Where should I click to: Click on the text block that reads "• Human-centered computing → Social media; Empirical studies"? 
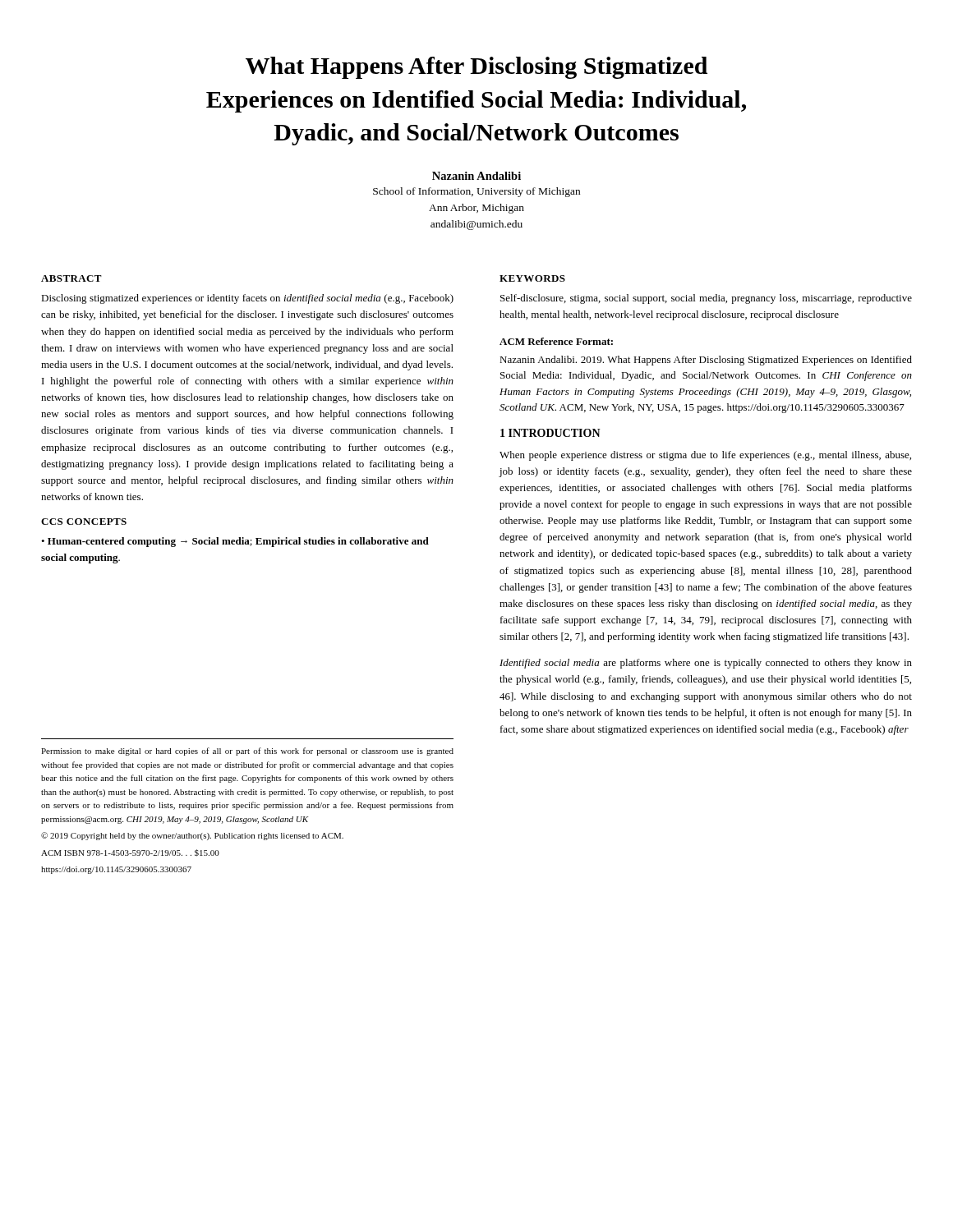(x=247, y=550)
